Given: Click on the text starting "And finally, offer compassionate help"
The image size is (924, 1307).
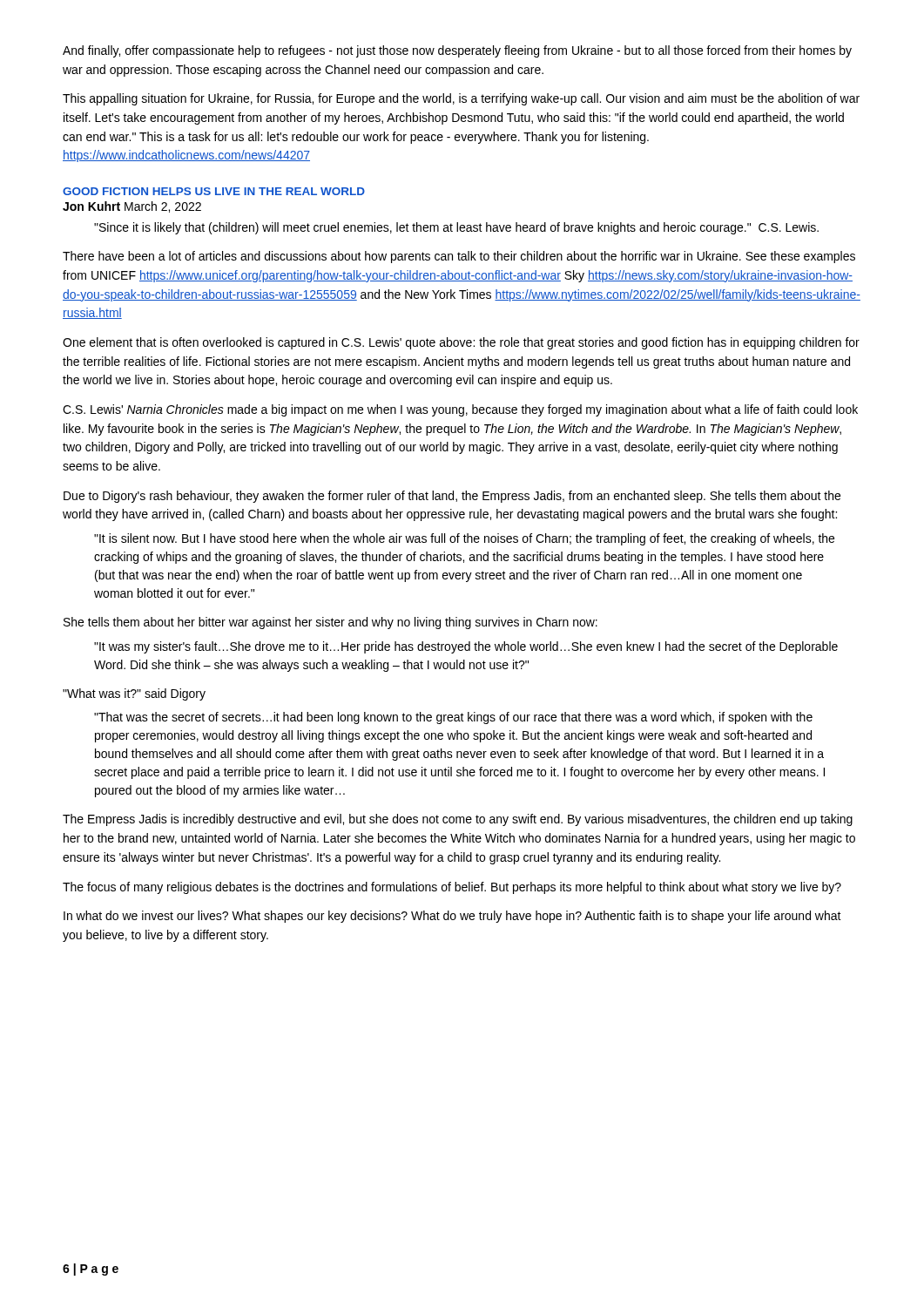Looking at the screenshot, I should point(462,61).
